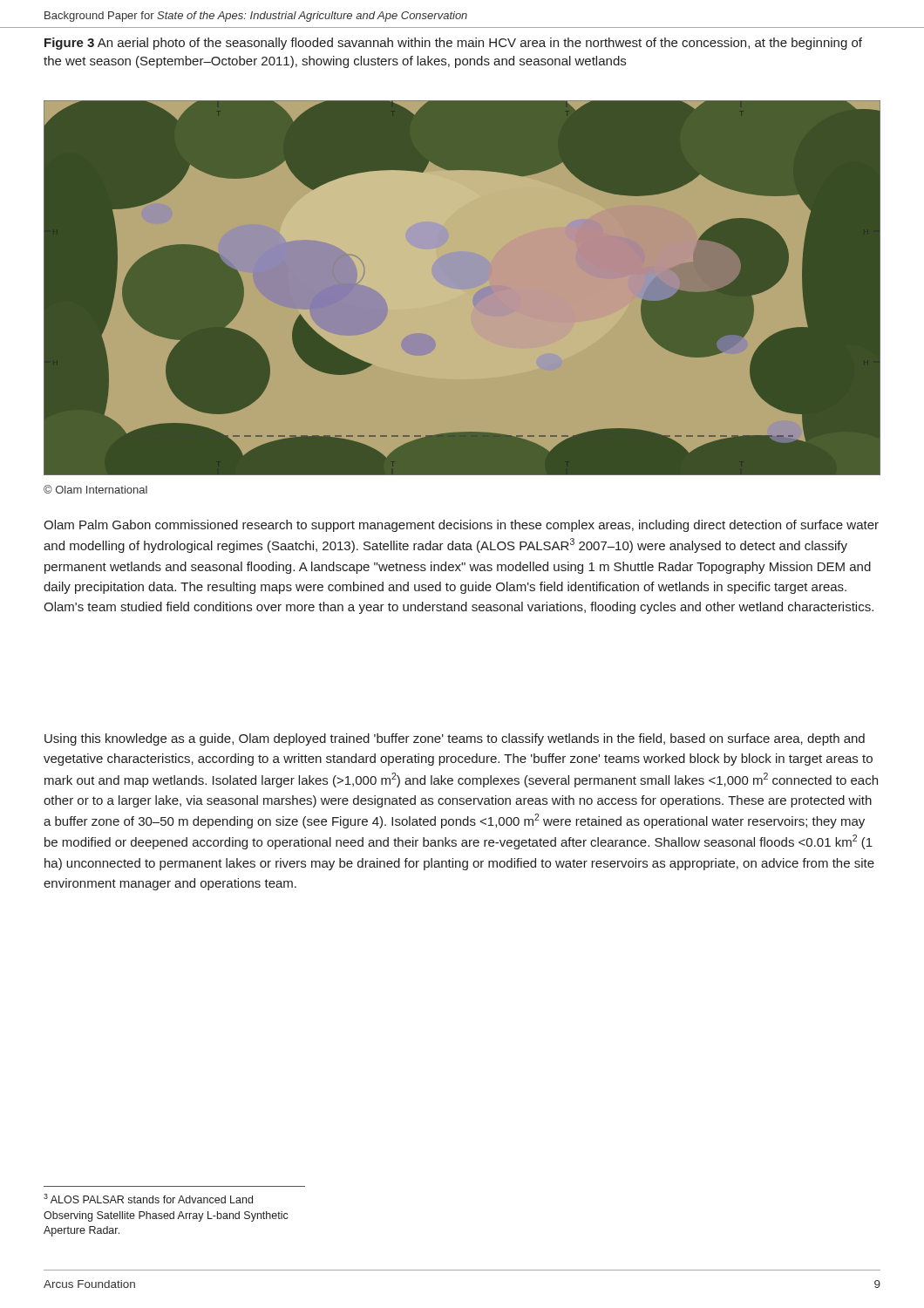The width and height of the screenshot is (924, 1308).
Task: Navigate to the block starting "Using this knowledge as a guide, Olam"
Action: pyautogui.click(x=462, y=811)
